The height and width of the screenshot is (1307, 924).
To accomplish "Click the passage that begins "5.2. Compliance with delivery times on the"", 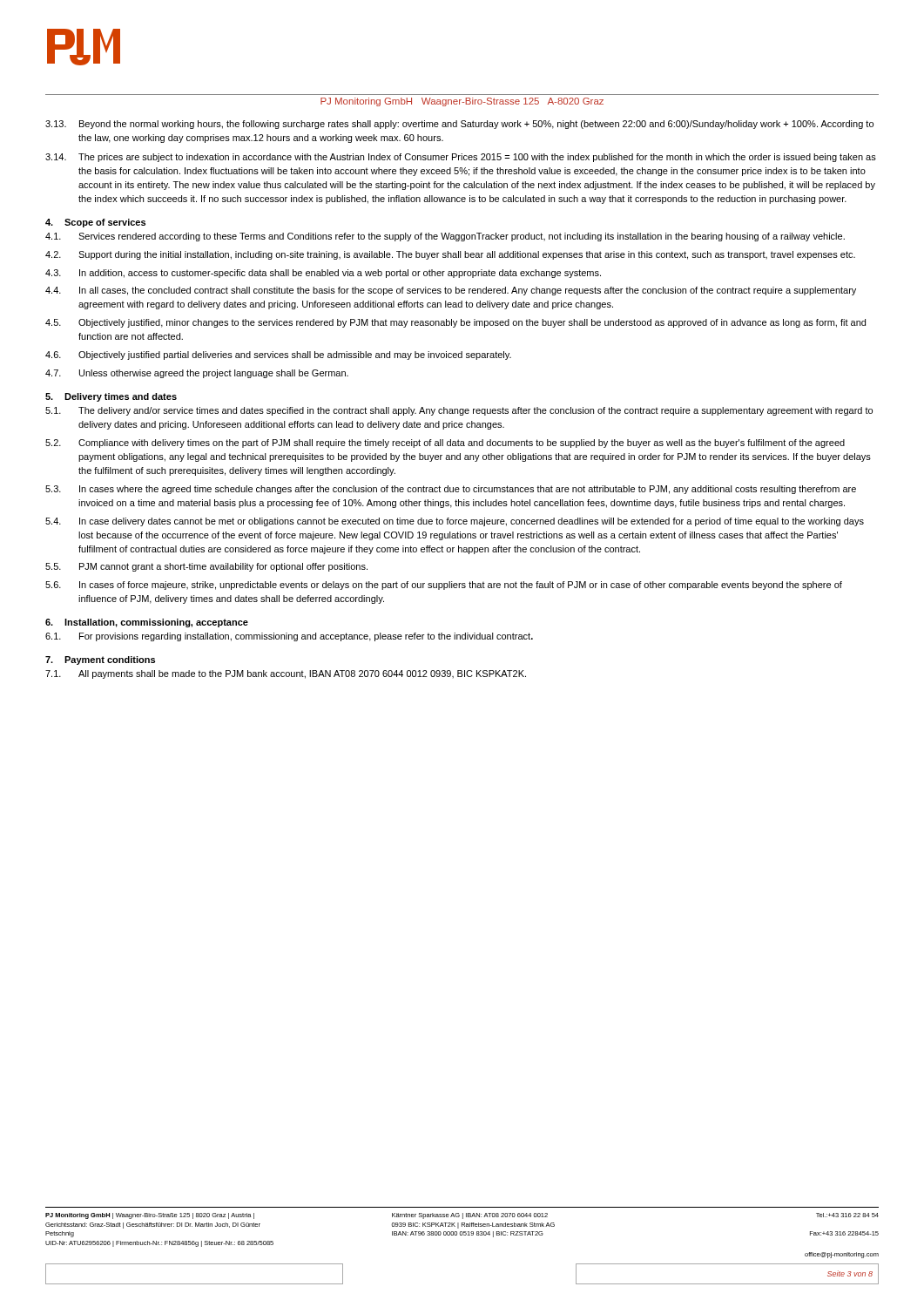I will (x=462, y=457).
